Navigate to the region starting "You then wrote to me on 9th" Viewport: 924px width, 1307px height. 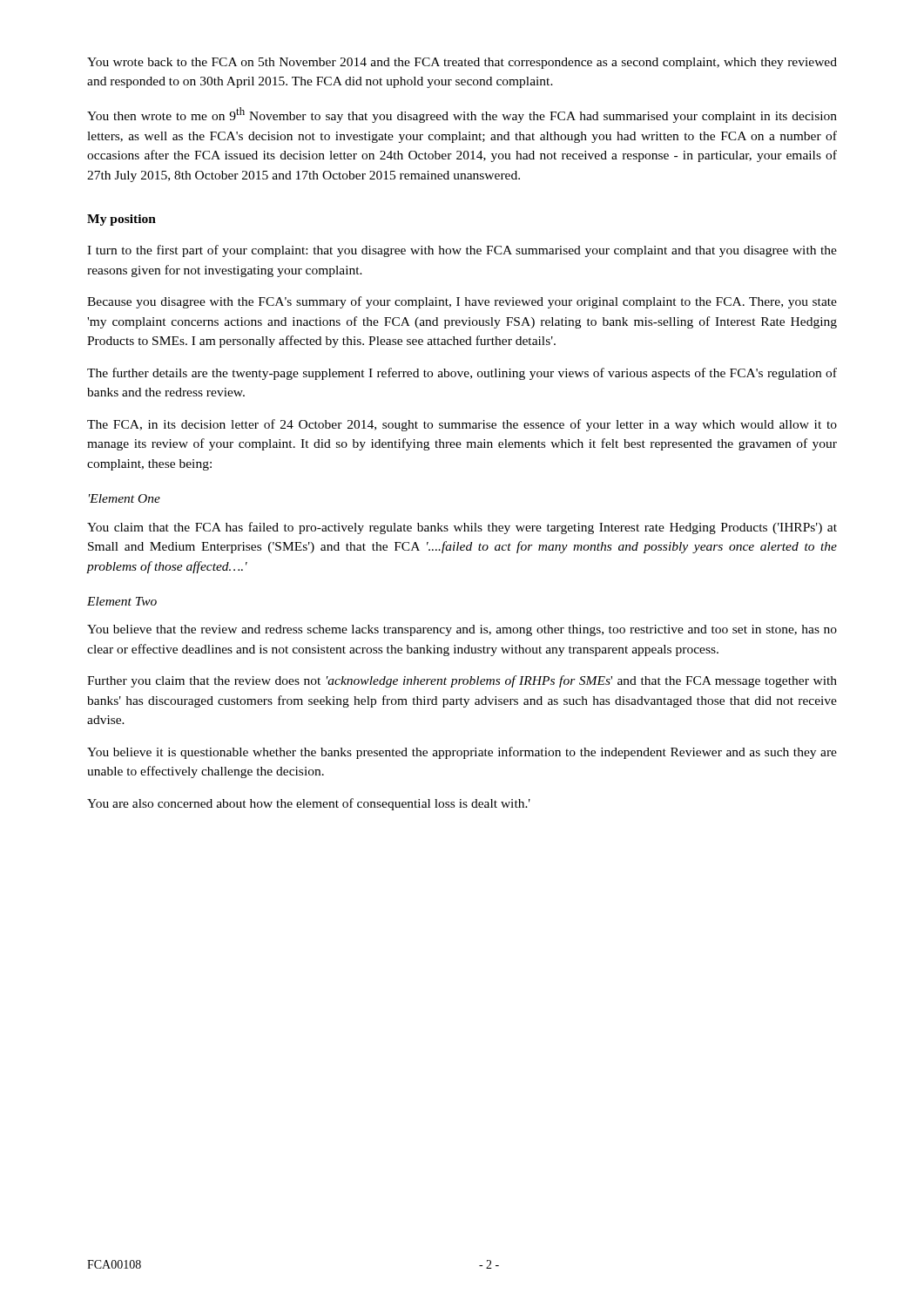pyautogui.click(x=462, y=144)
